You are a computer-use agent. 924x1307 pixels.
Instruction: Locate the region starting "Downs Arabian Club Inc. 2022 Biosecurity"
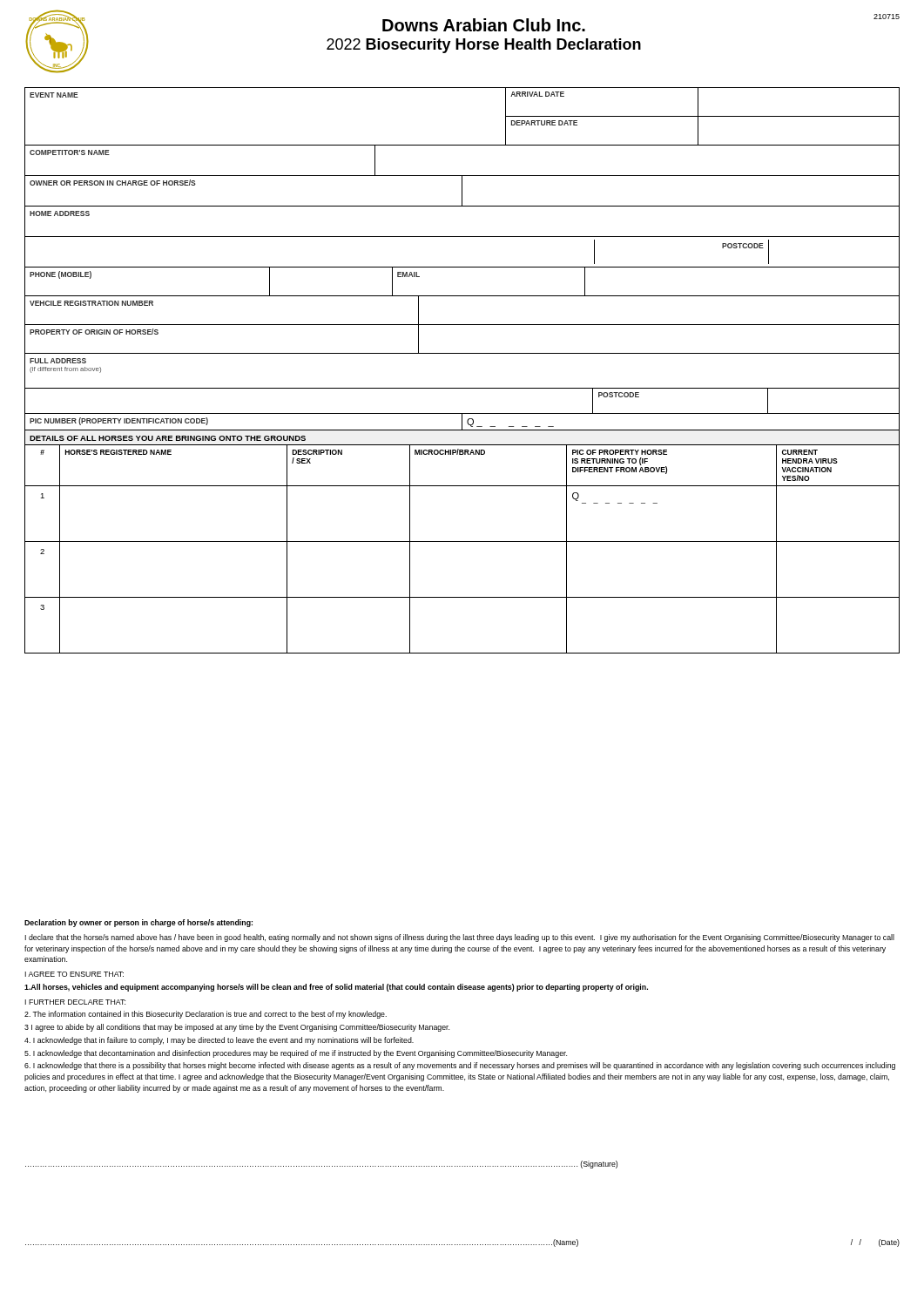(x=484, y=35)
